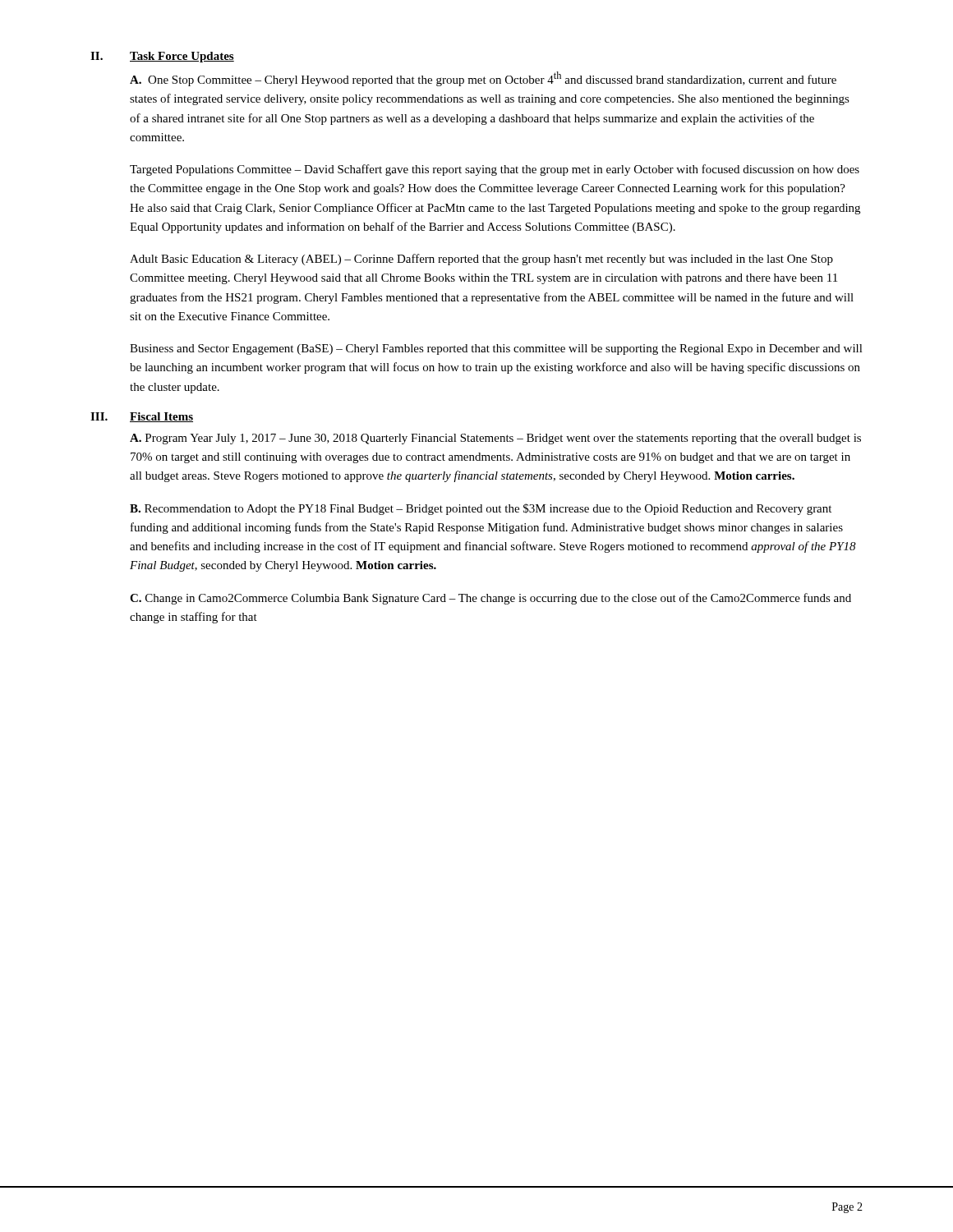Where does it say "III. Fiscal Items"?

(142, 417)
